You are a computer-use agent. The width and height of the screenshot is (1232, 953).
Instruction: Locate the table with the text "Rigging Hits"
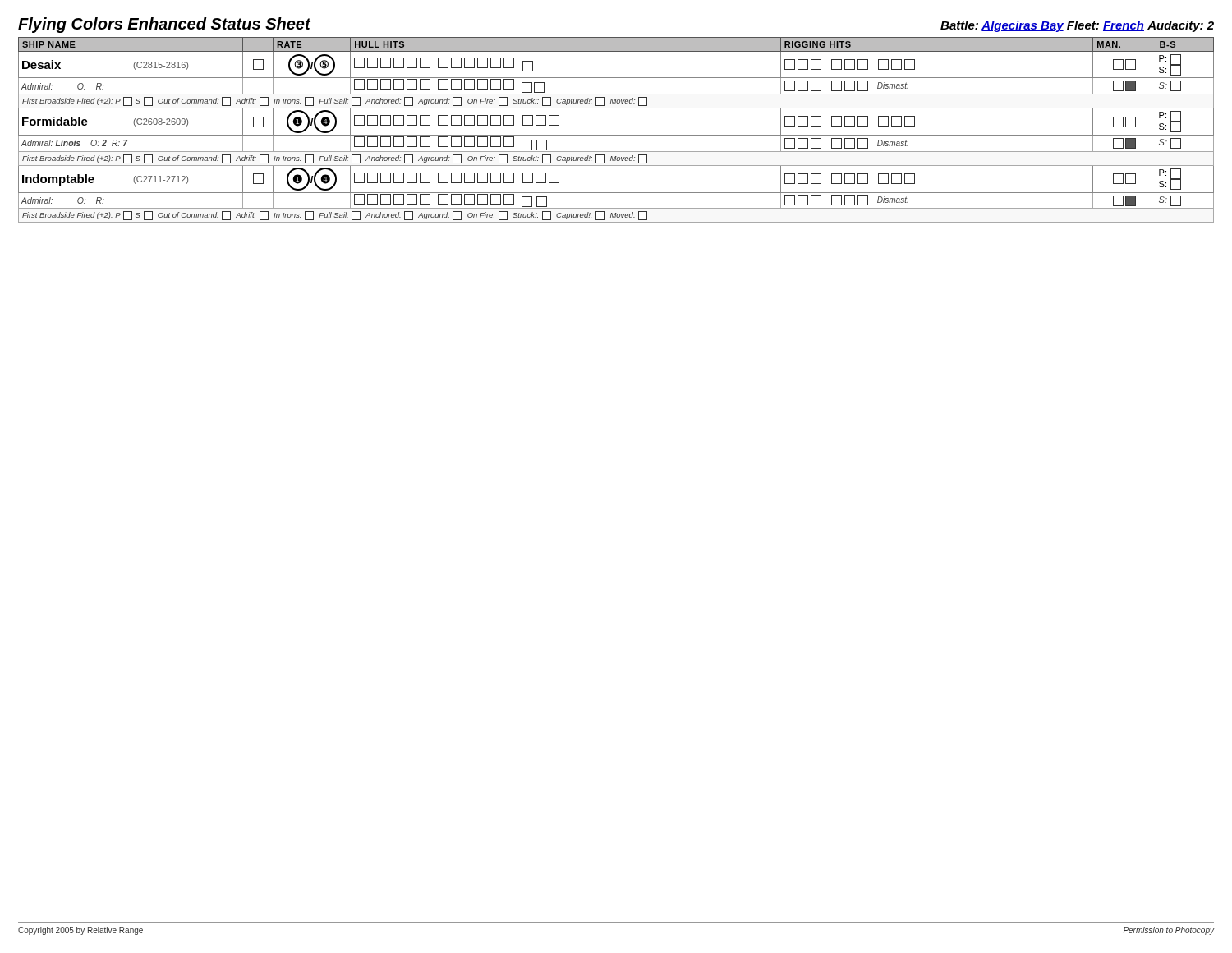(616, 130)
